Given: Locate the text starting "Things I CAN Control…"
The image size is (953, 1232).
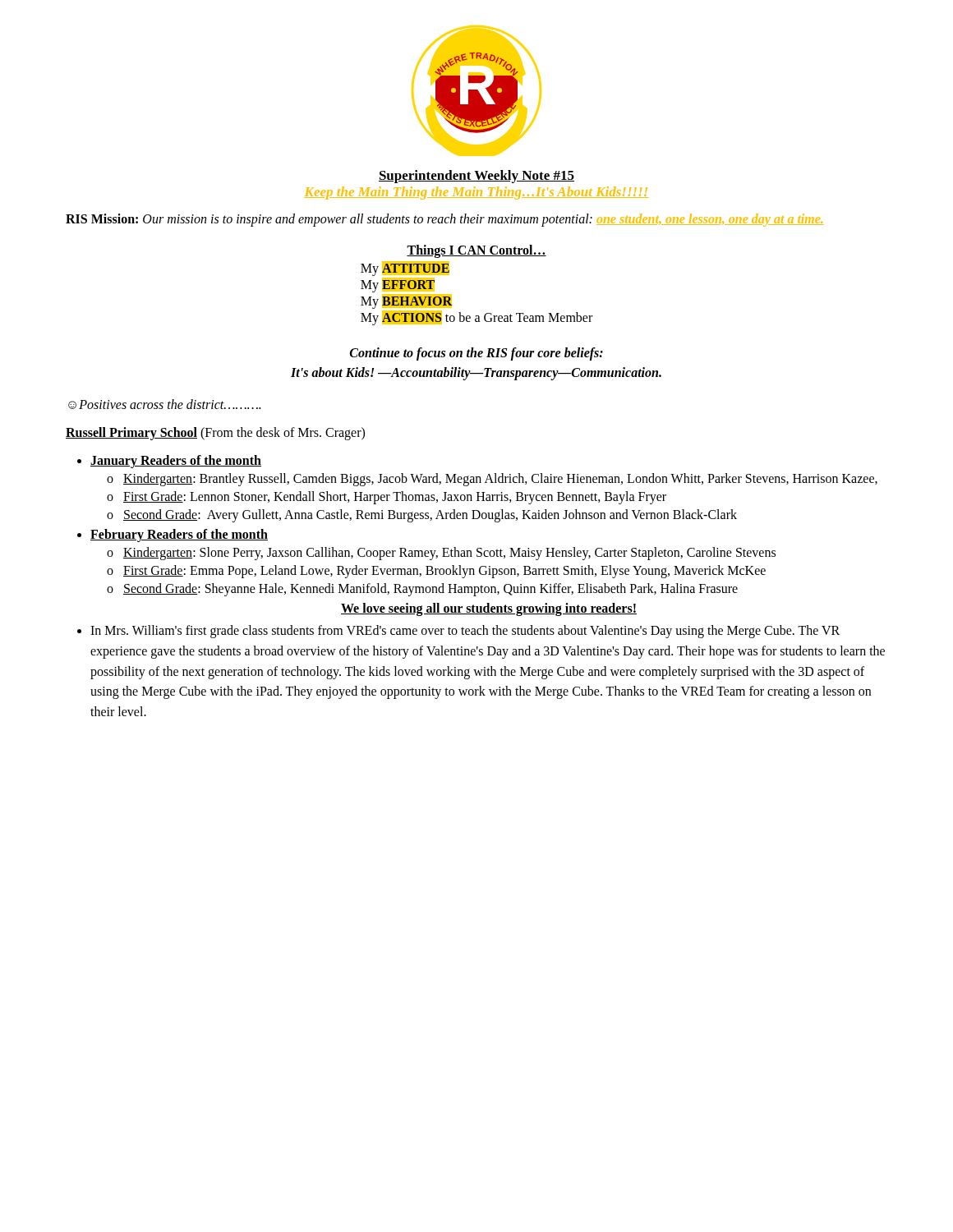Looking at the screenshot, I should click(476, 250).
